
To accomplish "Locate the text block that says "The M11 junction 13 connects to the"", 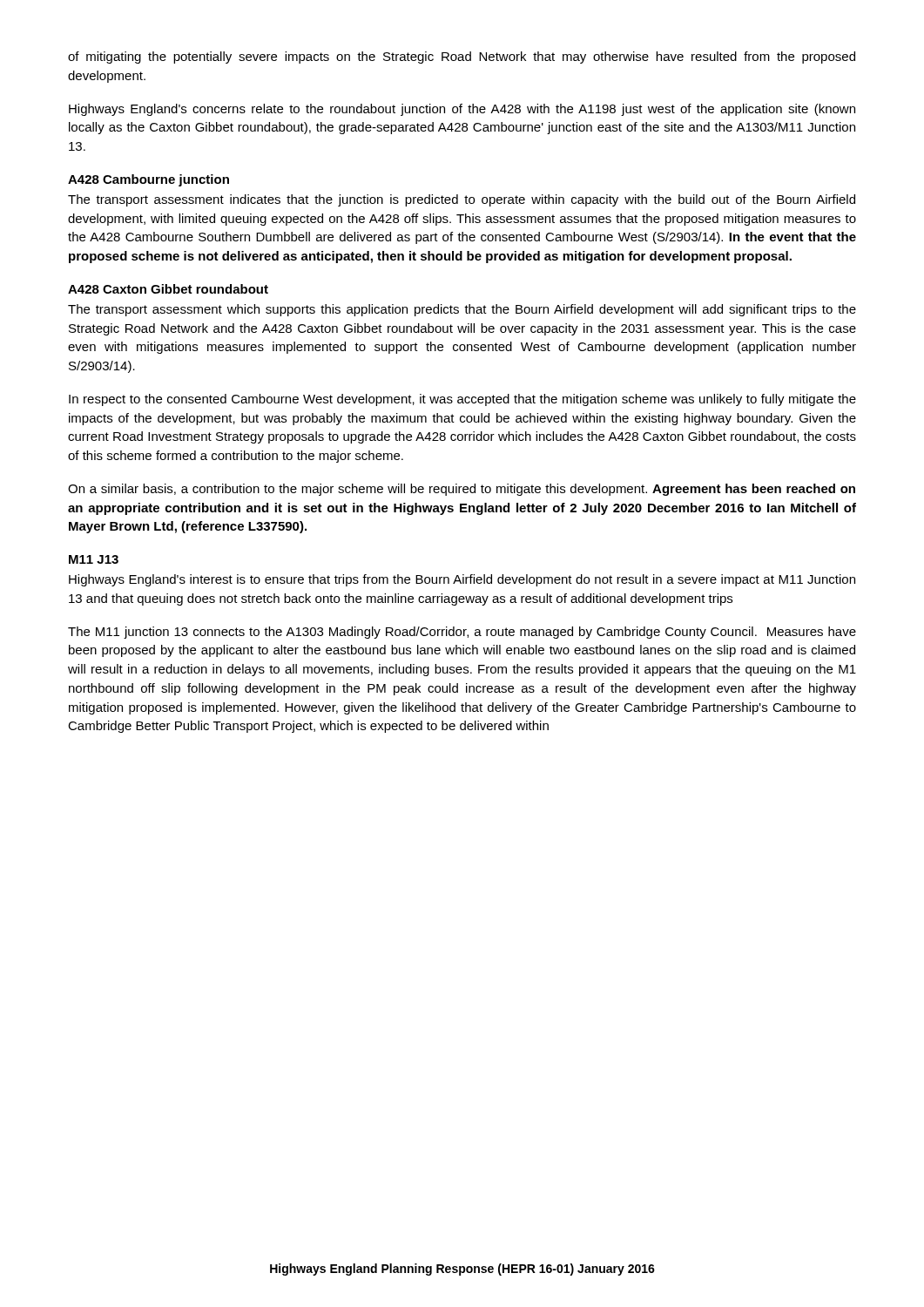I will pyautogui.click(x=462, y=678).
